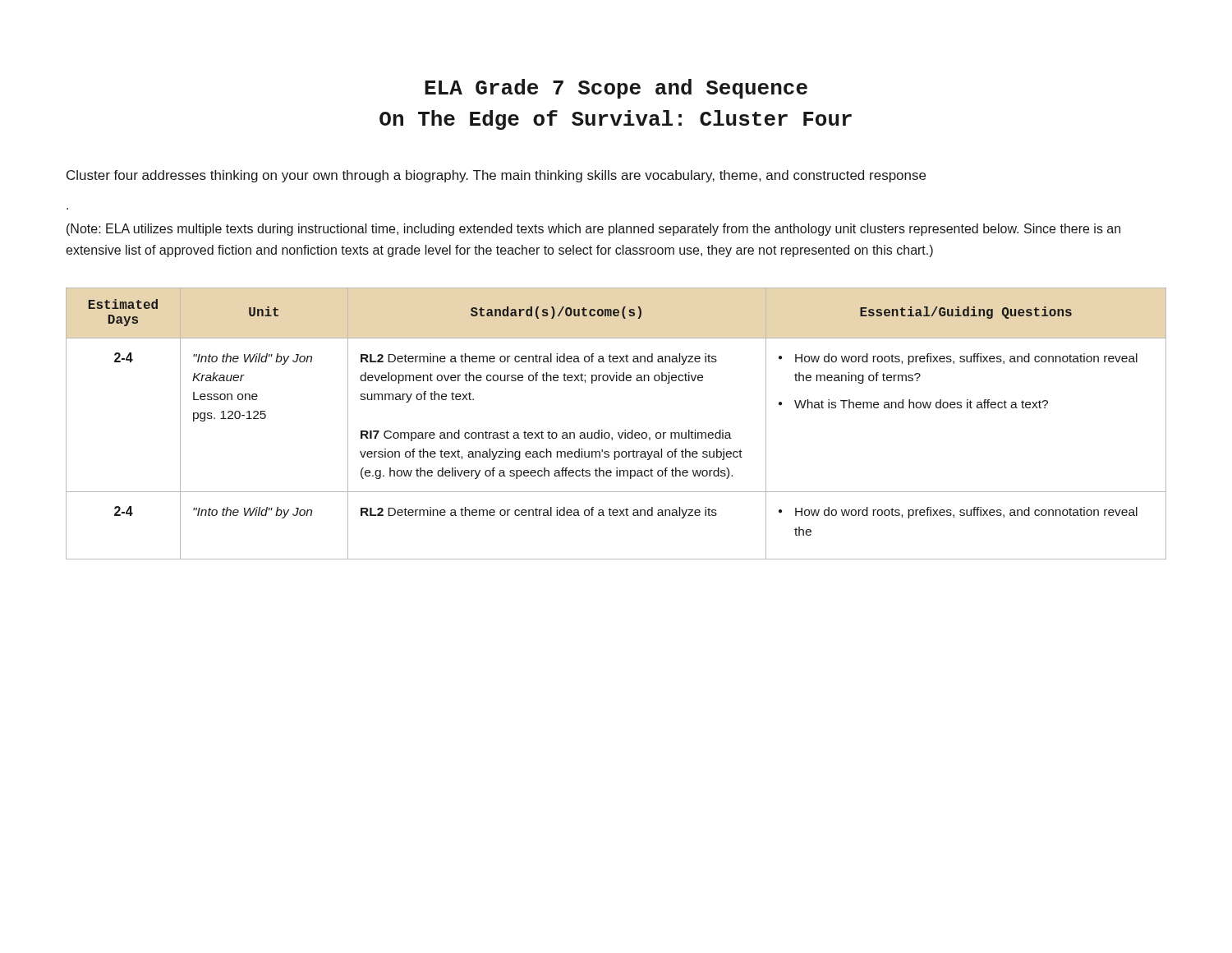Select the text starting "Cluster four addresses"
This screenshot has height=953, width=1232.
pos(496,176)
